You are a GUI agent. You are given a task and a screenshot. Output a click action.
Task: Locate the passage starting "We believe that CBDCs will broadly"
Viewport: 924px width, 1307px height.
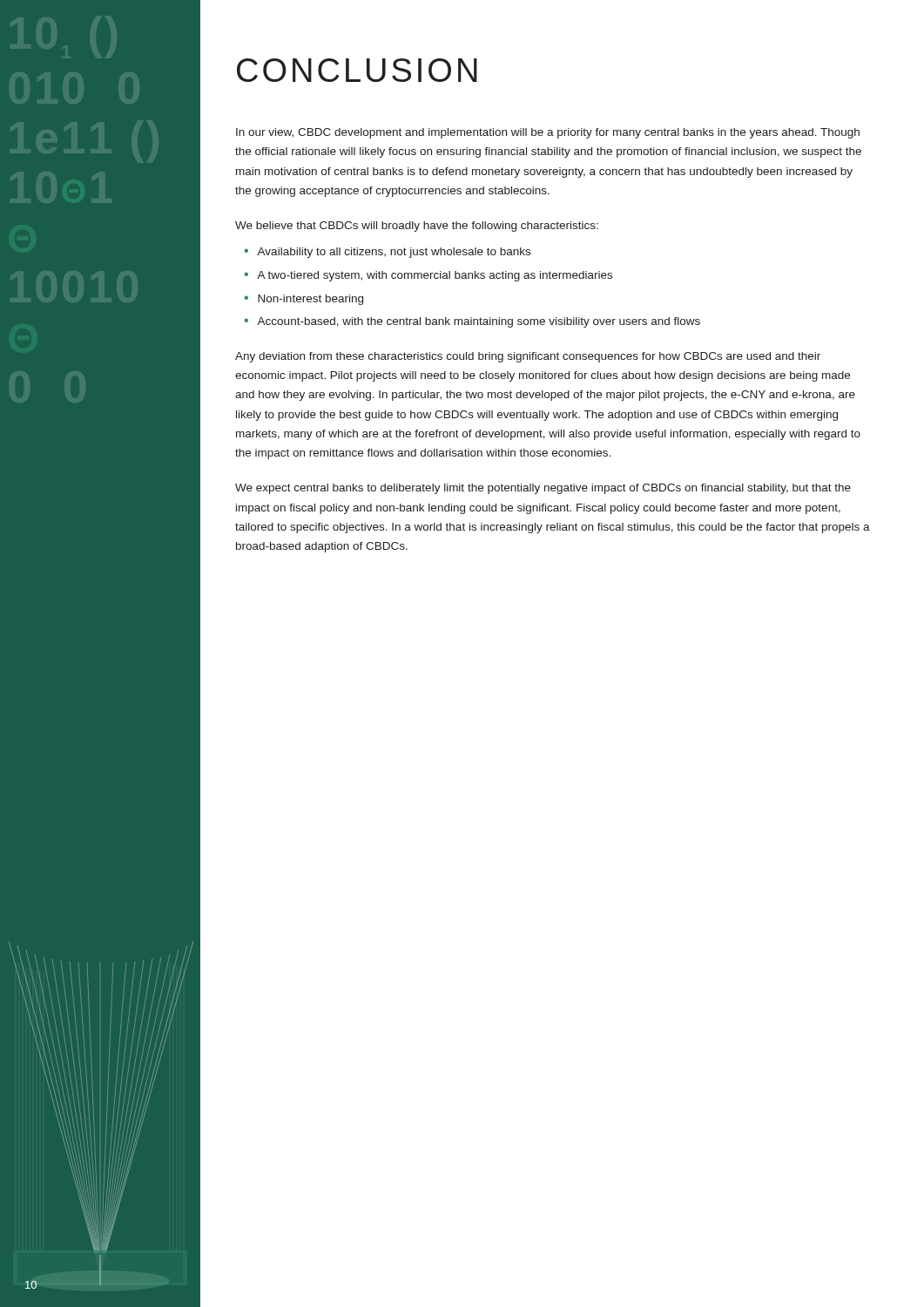pos(417,225)
